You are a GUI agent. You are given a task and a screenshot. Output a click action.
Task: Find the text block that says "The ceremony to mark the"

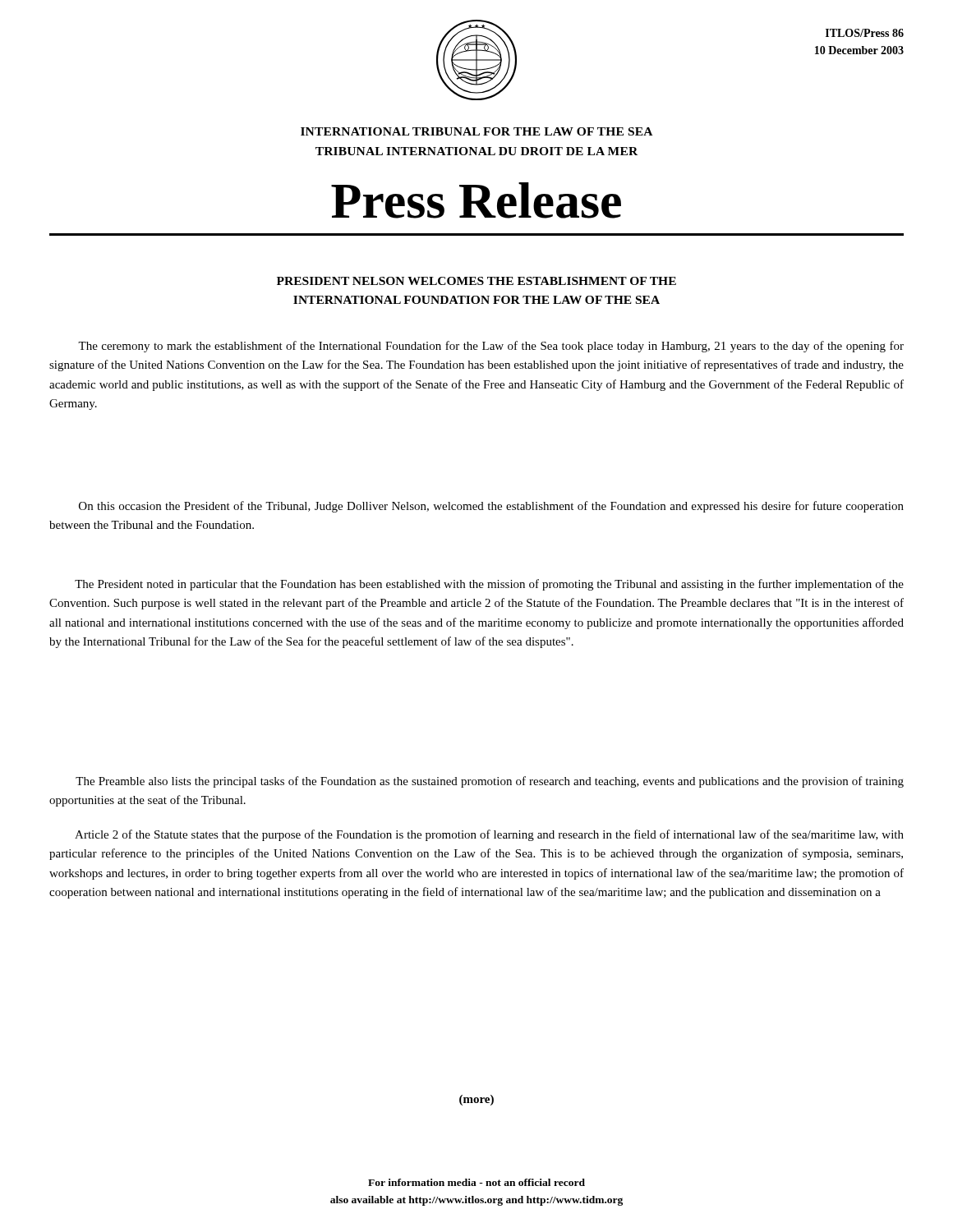476,374
